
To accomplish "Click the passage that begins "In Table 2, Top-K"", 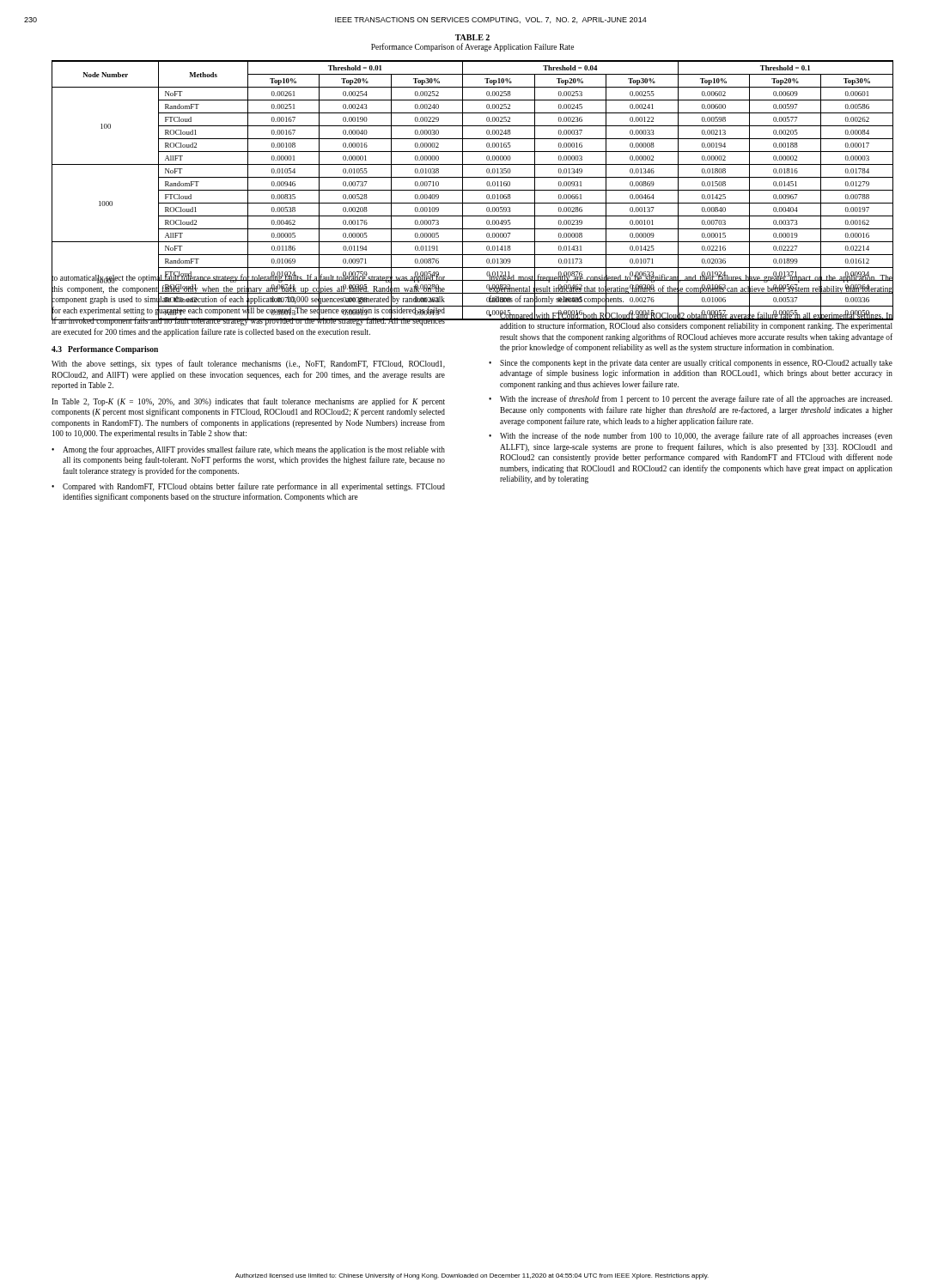I will (248, 418).
